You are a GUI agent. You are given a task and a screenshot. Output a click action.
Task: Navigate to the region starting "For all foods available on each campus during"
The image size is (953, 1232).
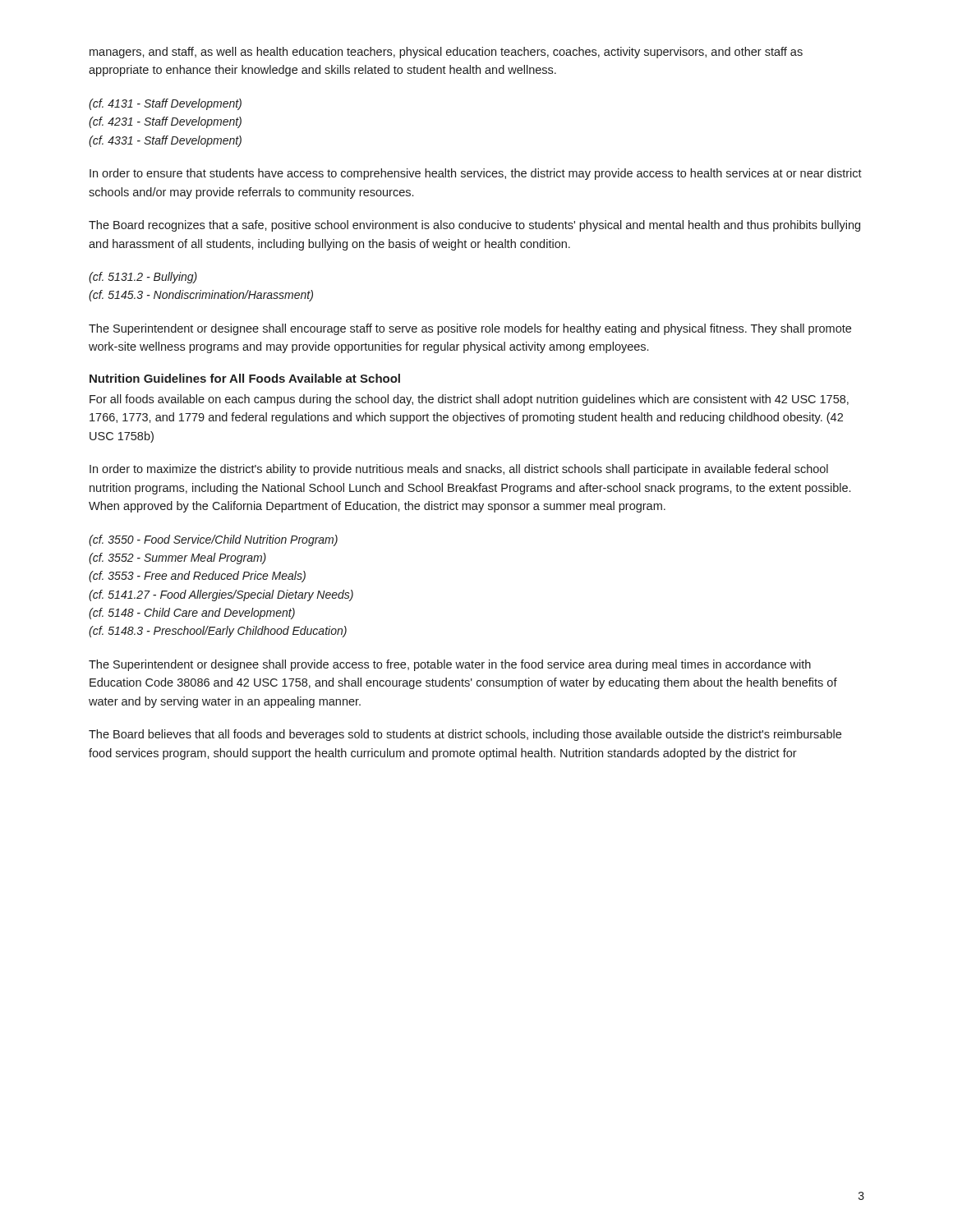click(x=476, y=418)
